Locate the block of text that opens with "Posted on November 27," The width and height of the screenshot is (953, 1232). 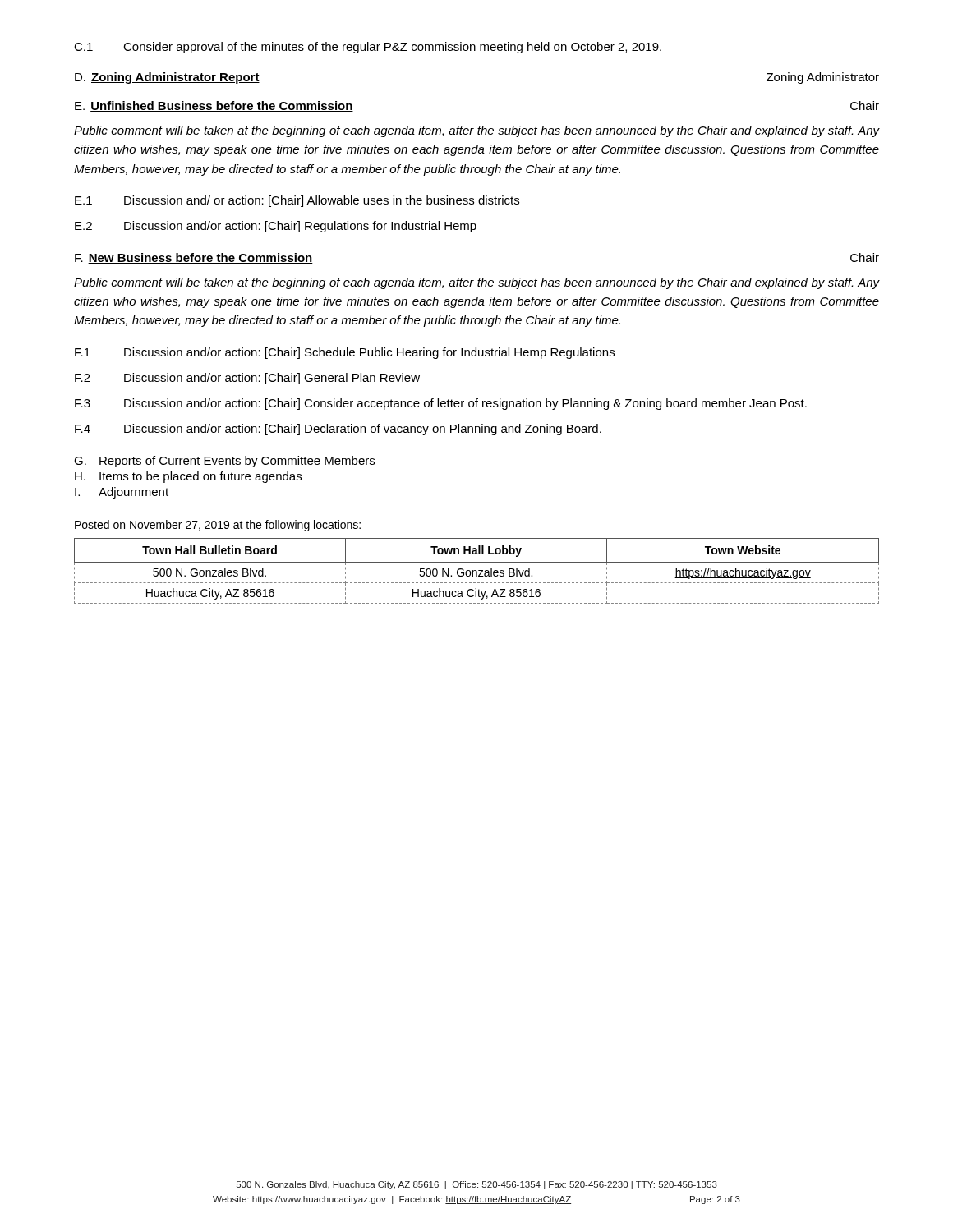click(218, 524)
